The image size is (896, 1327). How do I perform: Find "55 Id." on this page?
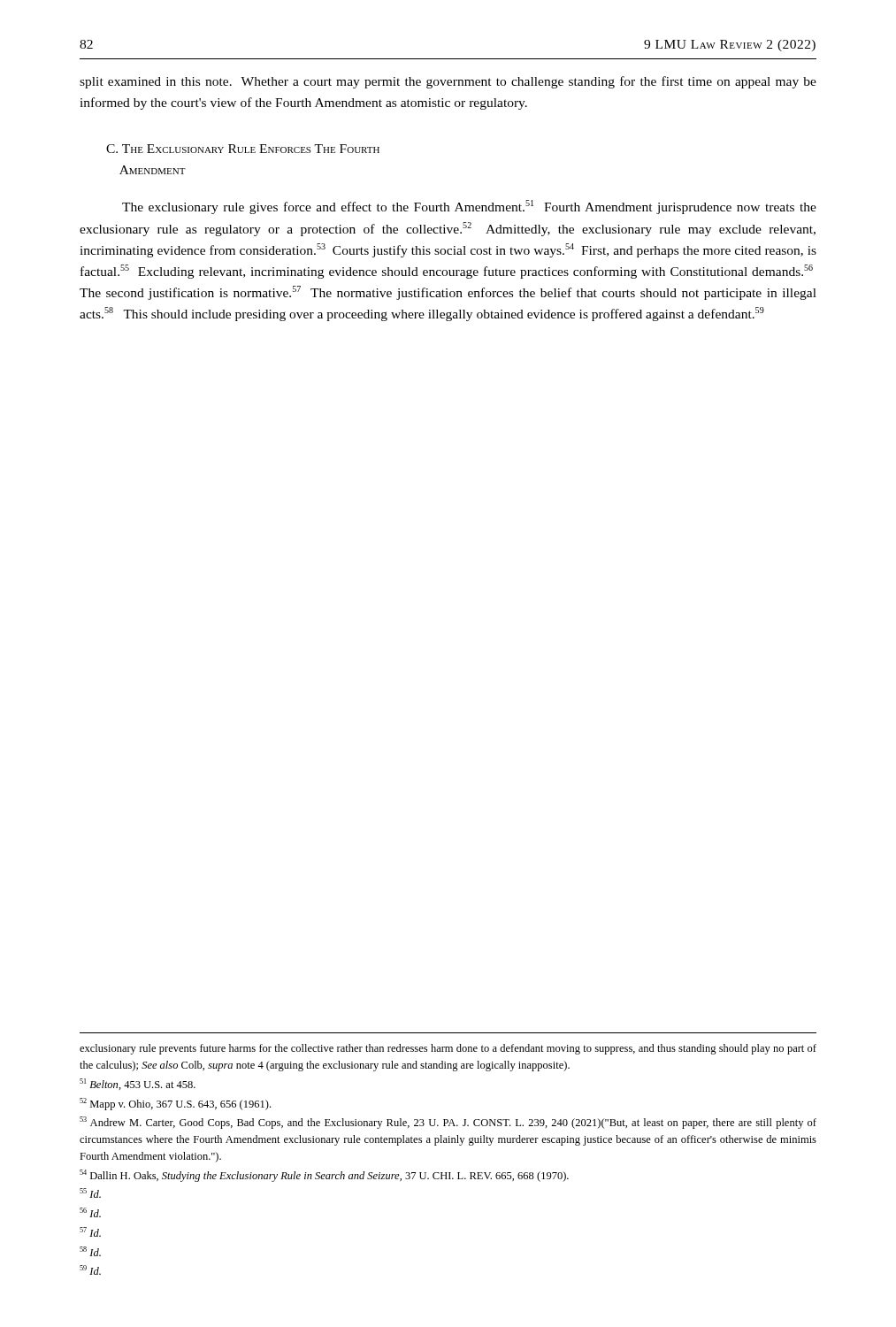pos(91,1194)
